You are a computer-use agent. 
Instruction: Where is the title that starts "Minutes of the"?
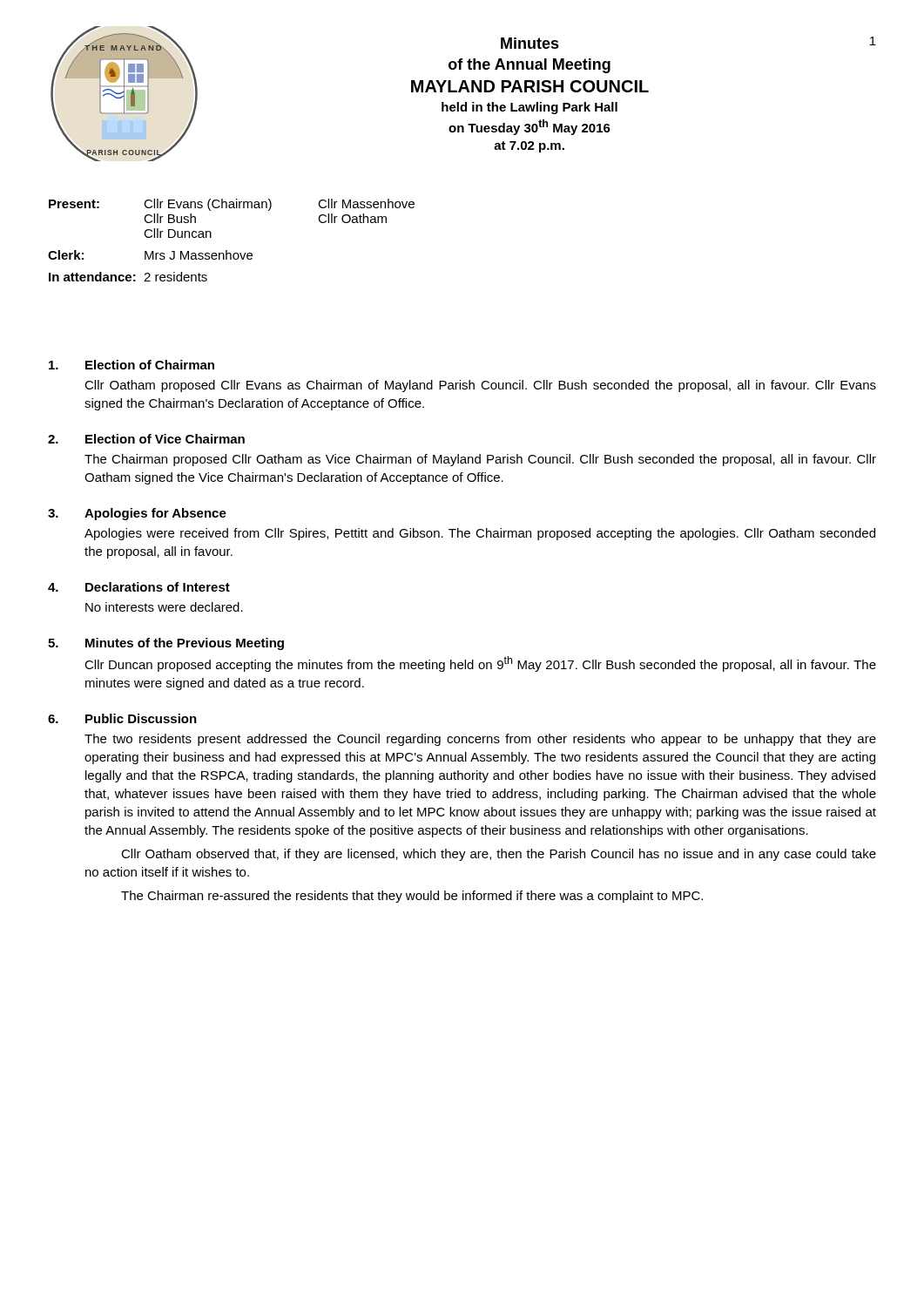(529, 94)
